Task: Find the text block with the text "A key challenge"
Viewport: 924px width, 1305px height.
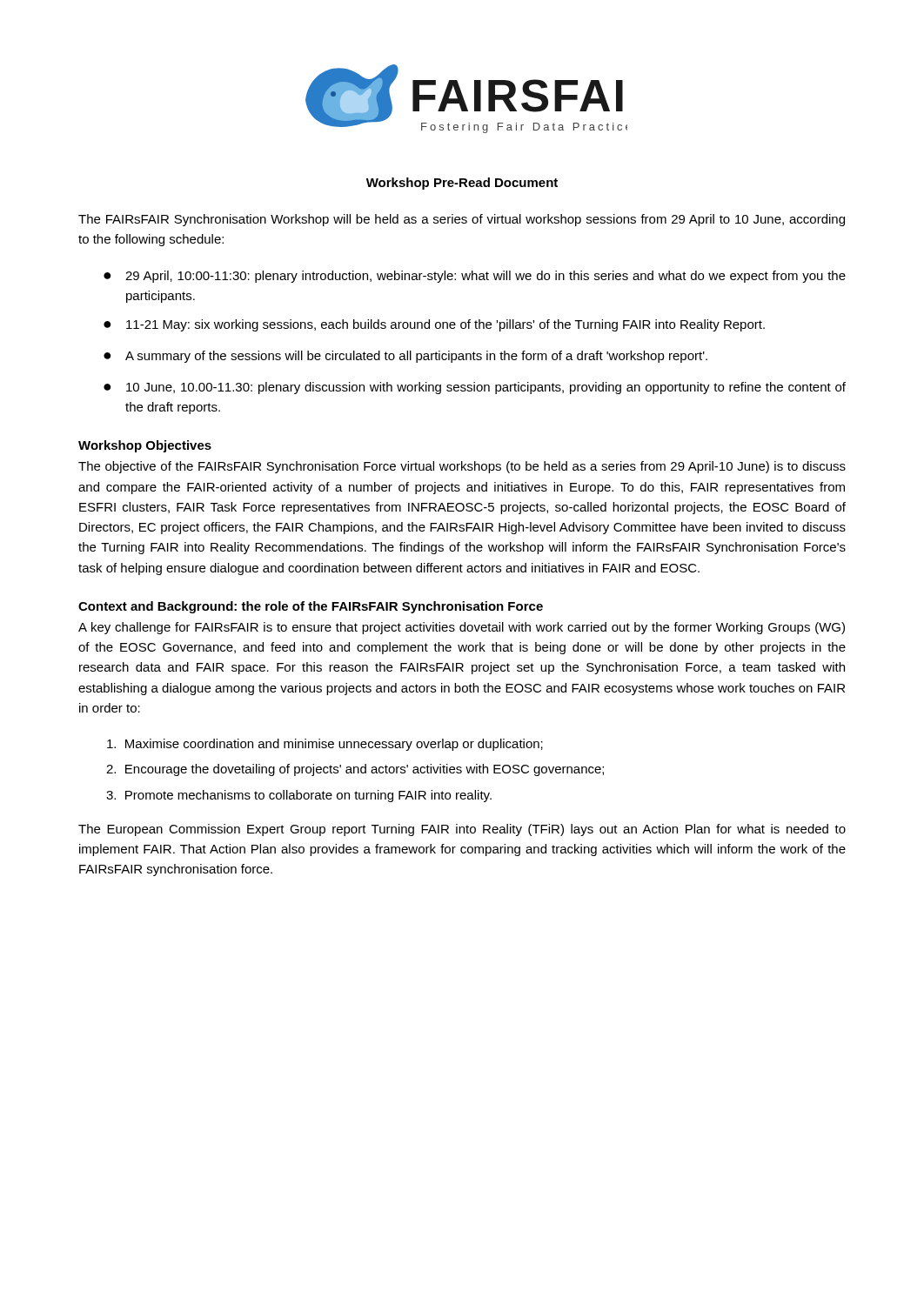Action: coord(462,667)
